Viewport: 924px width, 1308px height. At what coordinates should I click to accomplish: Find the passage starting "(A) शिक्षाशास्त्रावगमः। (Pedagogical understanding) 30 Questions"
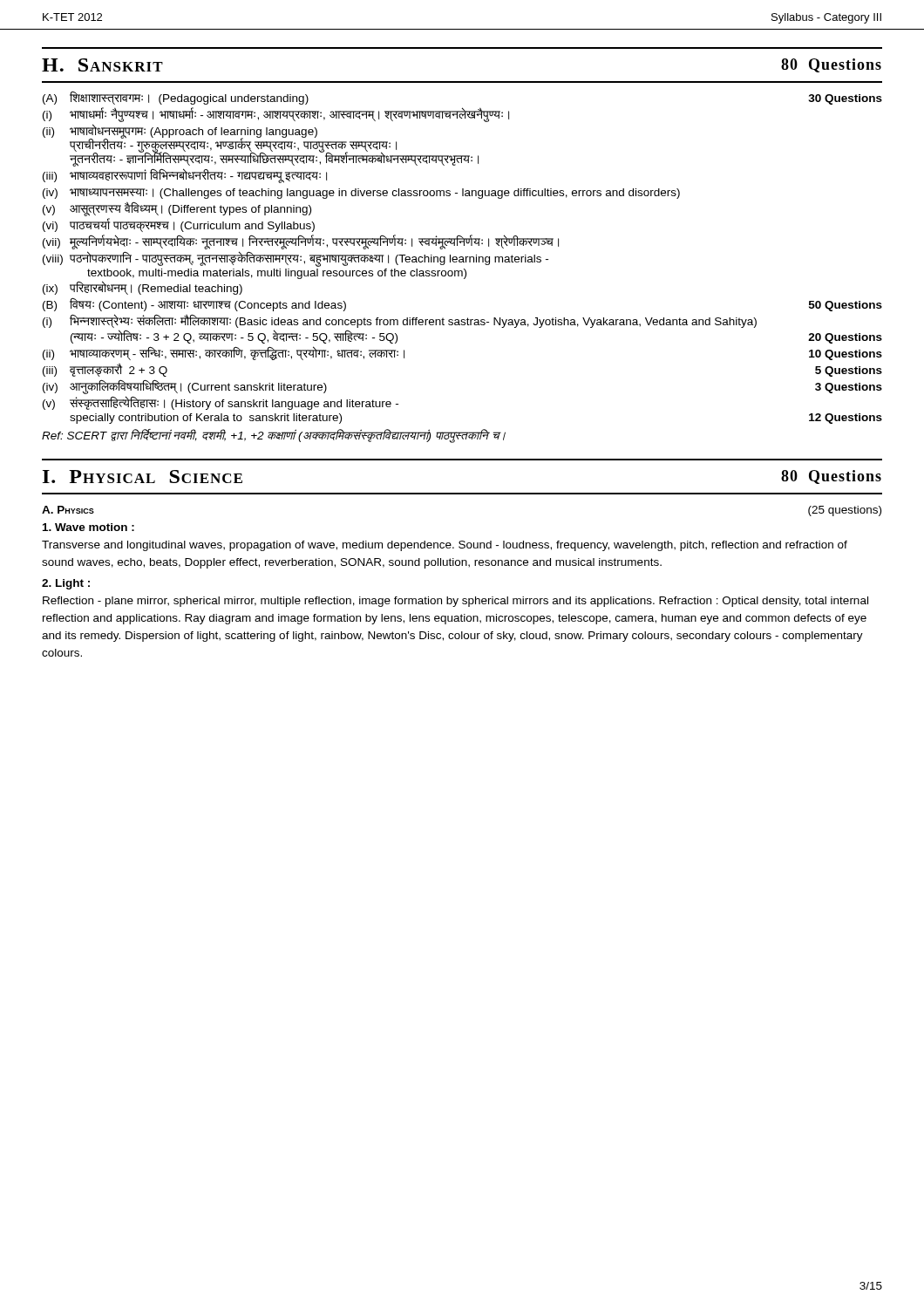pyautogui.click(x=462, y=99)
